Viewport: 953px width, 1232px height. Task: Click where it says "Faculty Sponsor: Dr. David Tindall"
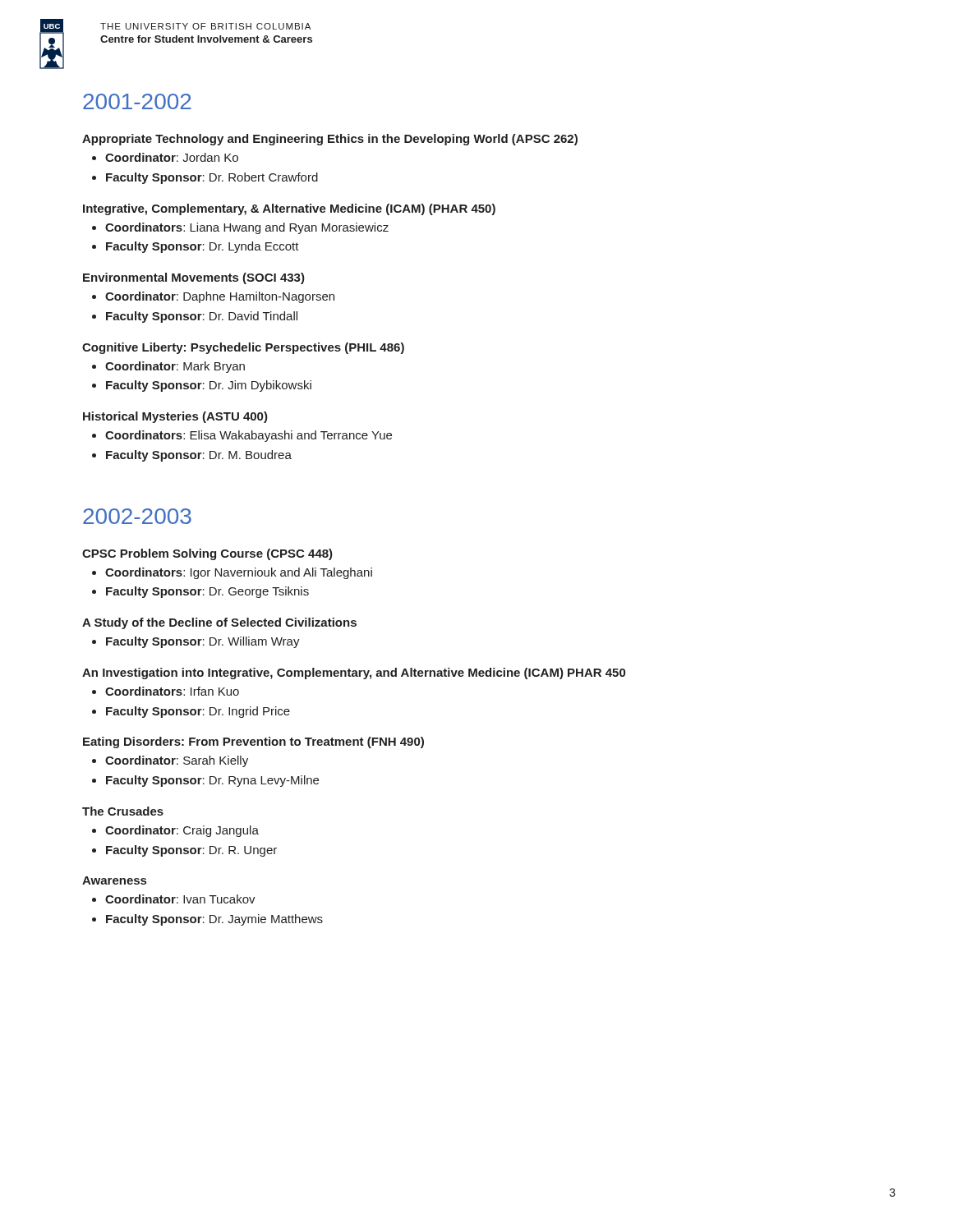pos(202,316)
